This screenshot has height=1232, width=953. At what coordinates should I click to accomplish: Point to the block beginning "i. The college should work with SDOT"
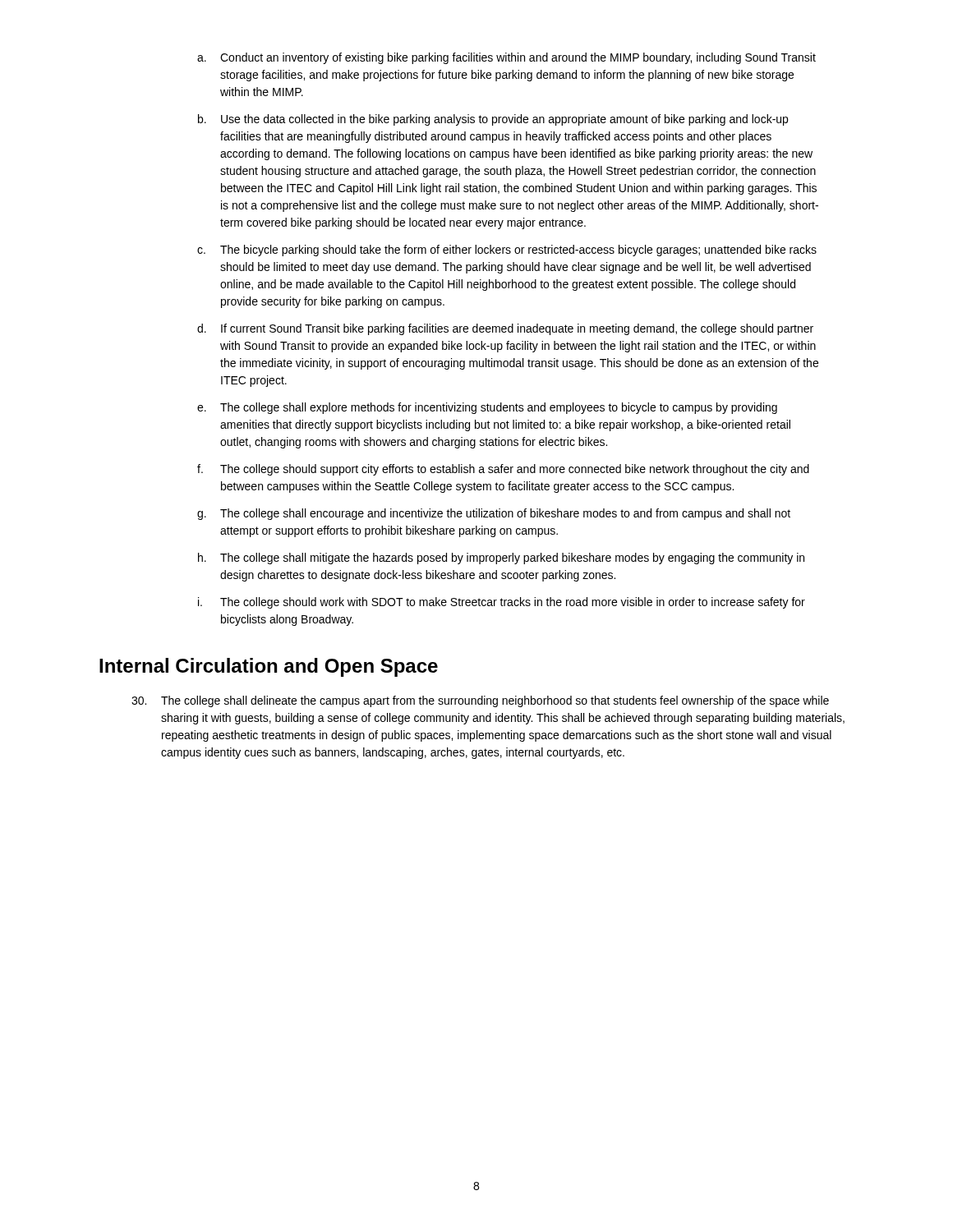coord(509,611)
